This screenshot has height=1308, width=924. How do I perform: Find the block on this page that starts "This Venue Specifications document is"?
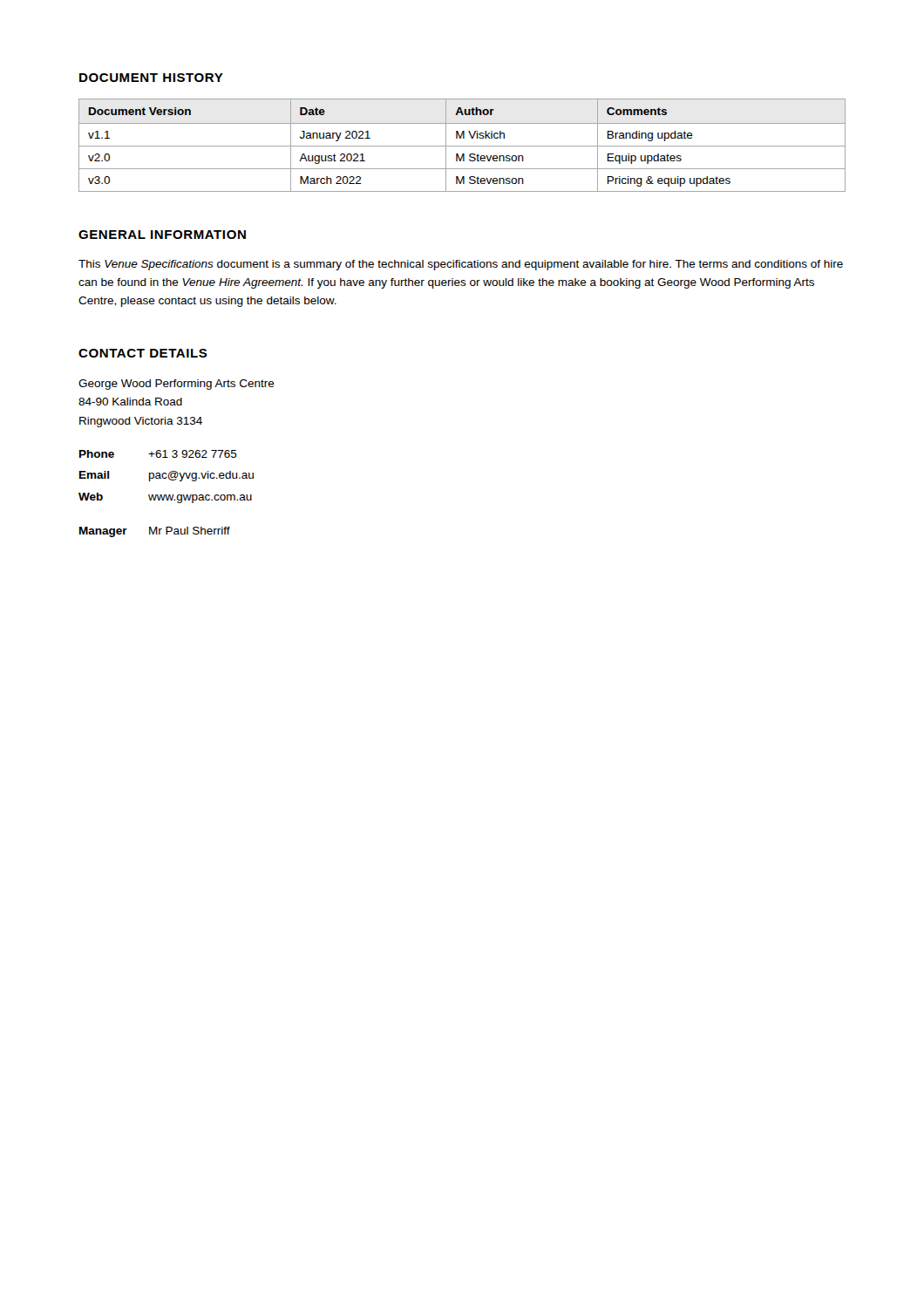tap(461, 282)
